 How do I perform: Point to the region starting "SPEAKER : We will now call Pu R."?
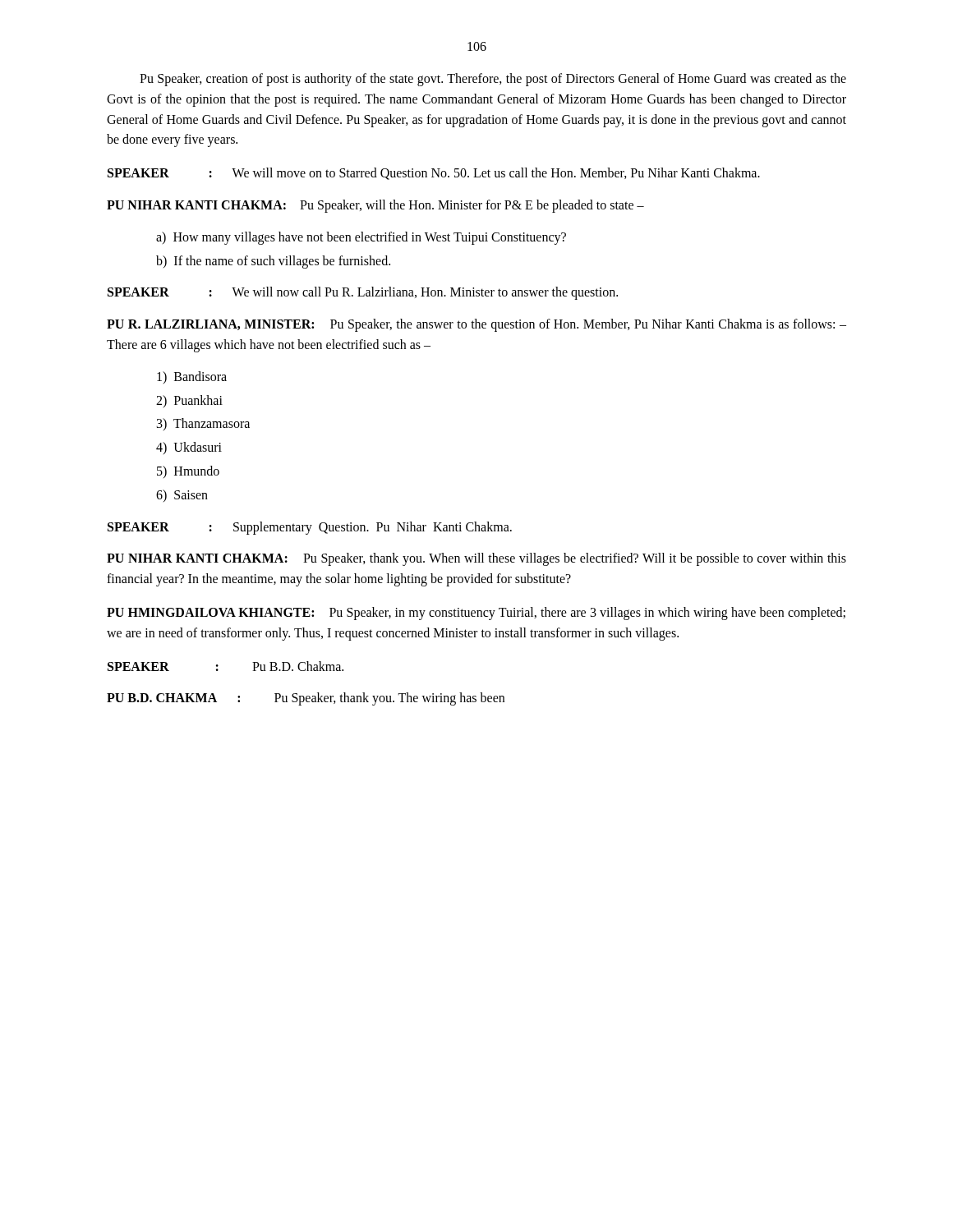pyautogui.click(x=363, y=292)
